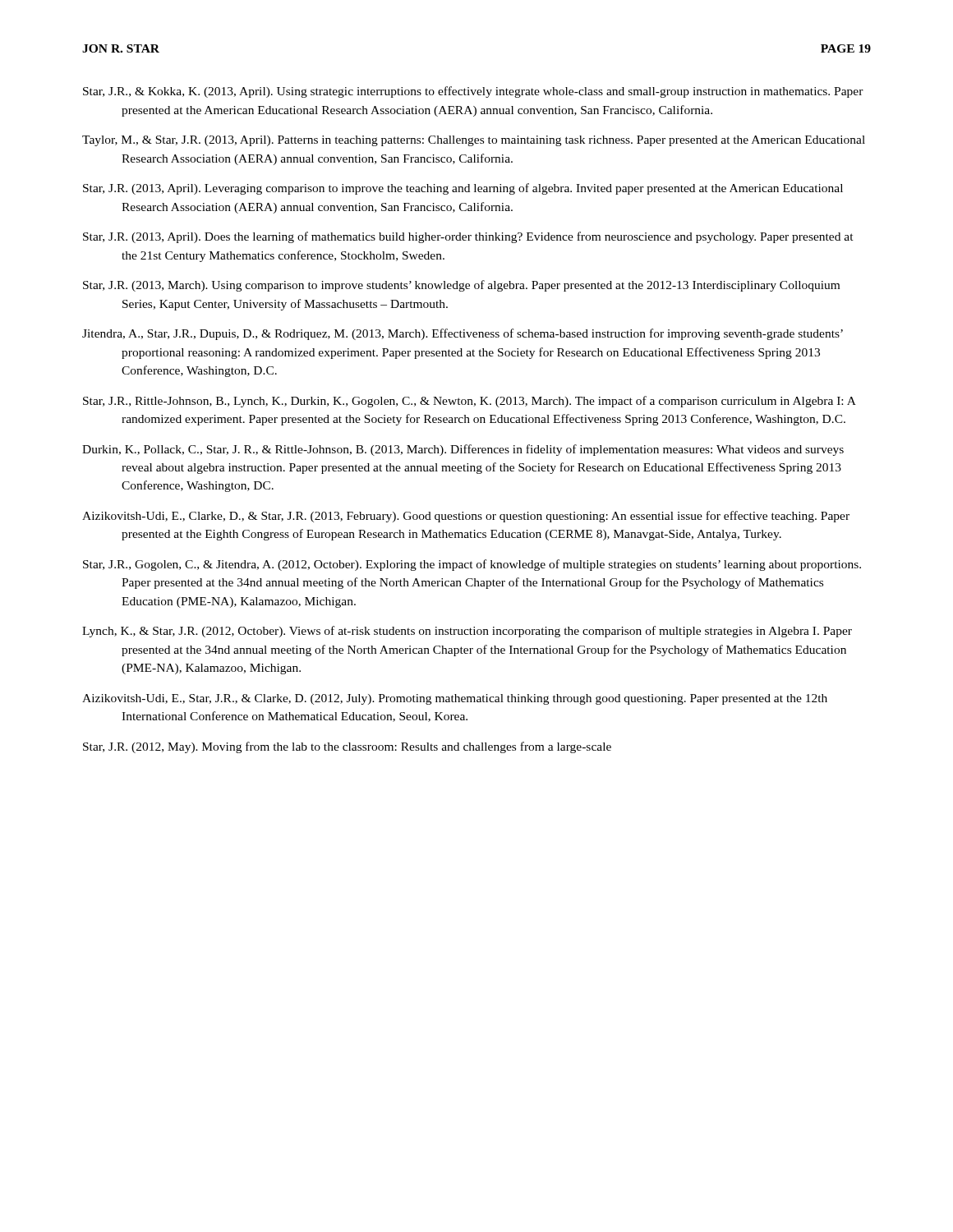Locate the text block starting "Star, J.R. (2012, May). Moving"
Viewport: 953px width, 1232px height.
[x=476, y=746]
